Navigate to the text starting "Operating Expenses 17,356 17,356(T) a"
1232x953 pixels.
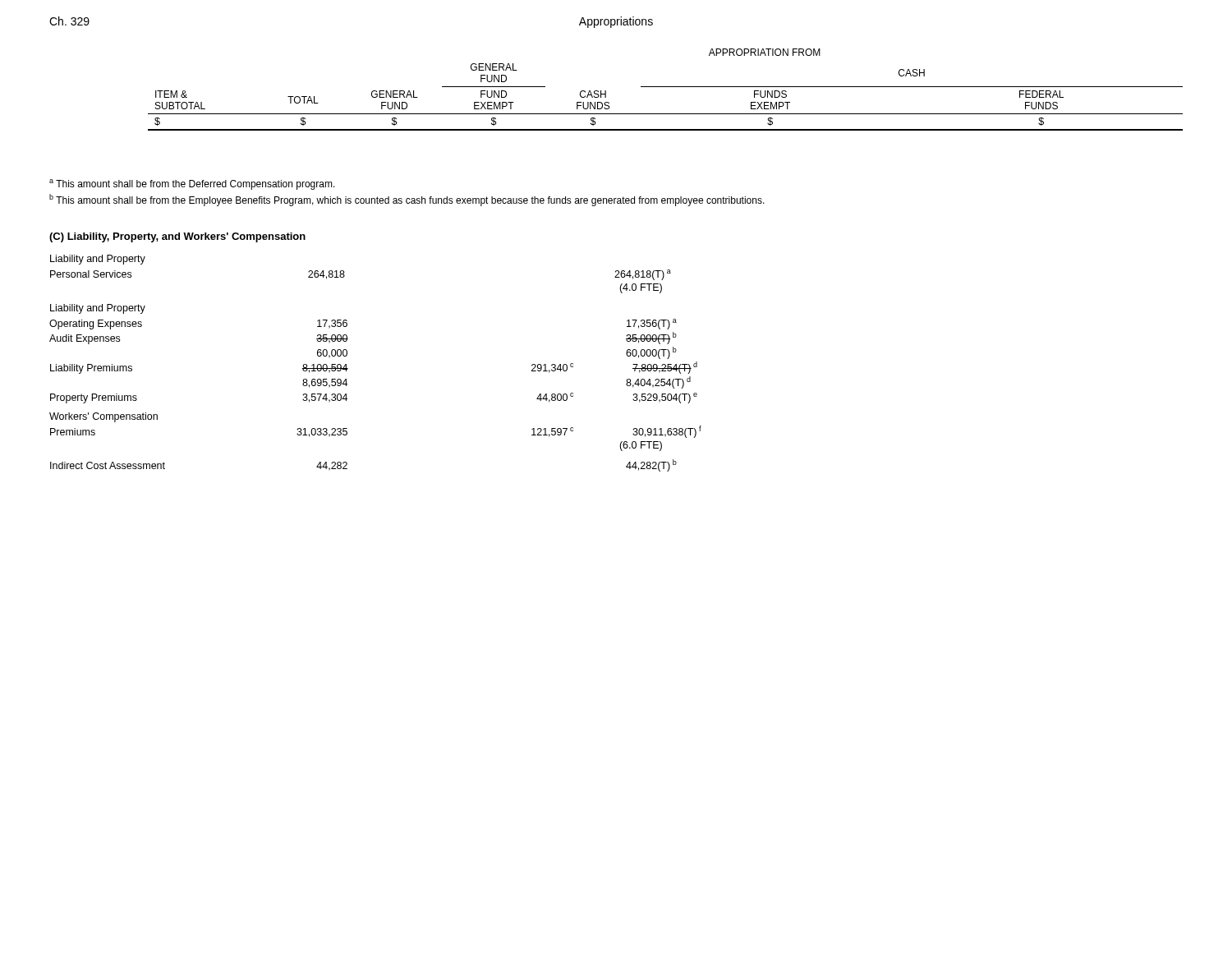click(90, 324)
